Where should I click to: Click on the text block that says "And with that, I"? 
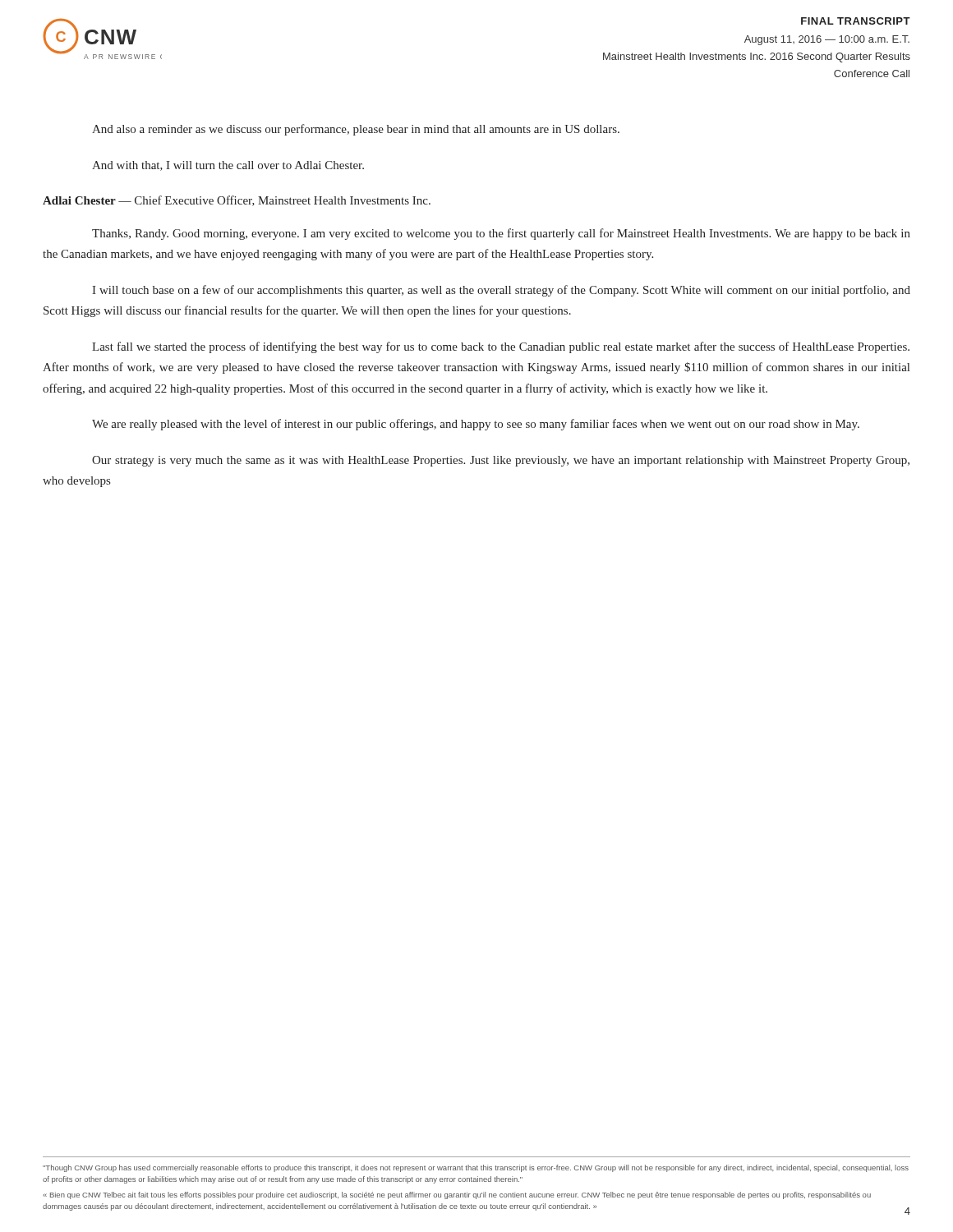coord(228,166)
